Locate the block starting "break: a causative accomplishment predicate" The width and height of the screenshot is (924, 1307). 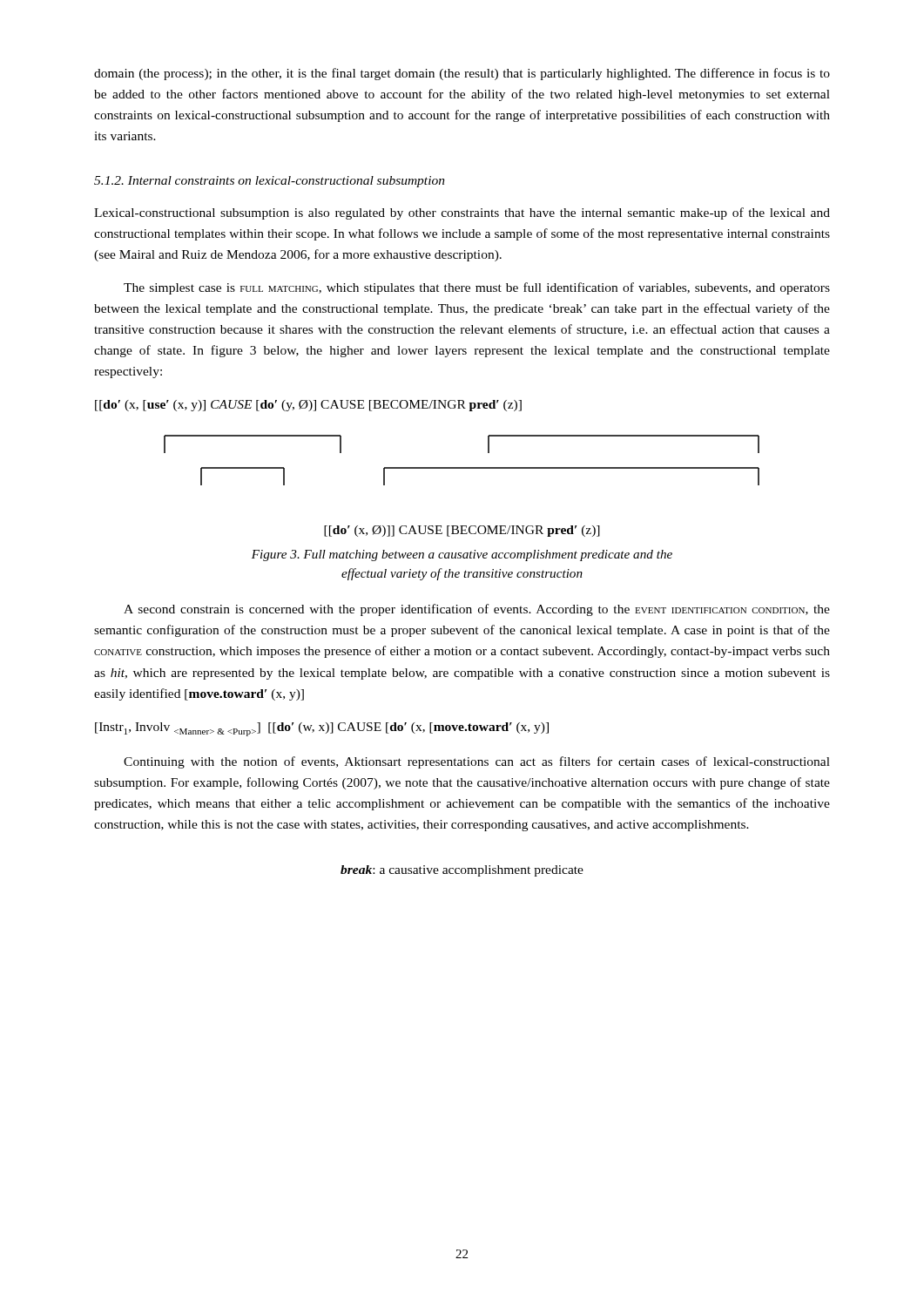[462, 869]
